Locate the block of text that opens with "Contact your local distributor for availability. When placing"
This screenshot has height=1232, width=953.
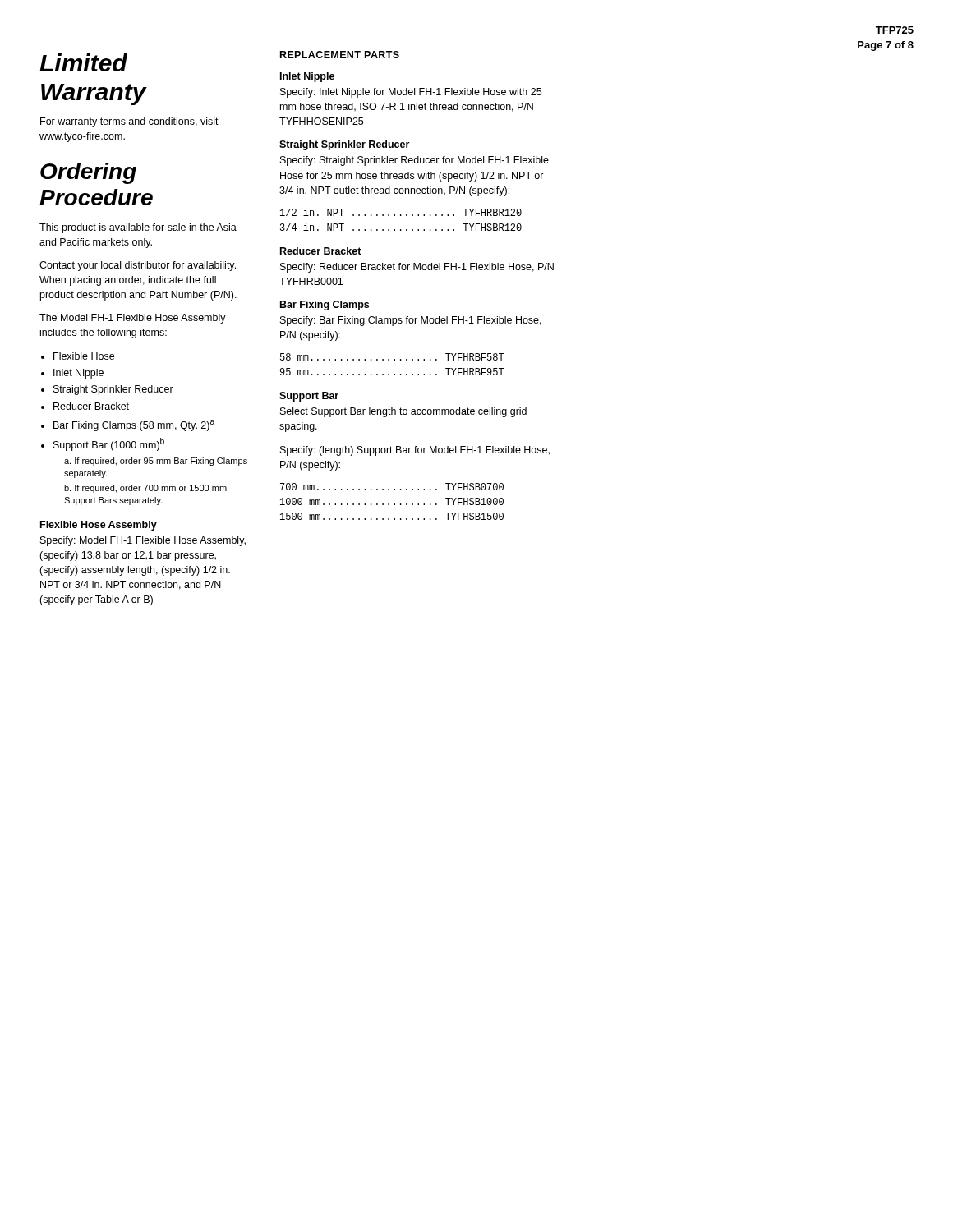click(x=138, y=280)
